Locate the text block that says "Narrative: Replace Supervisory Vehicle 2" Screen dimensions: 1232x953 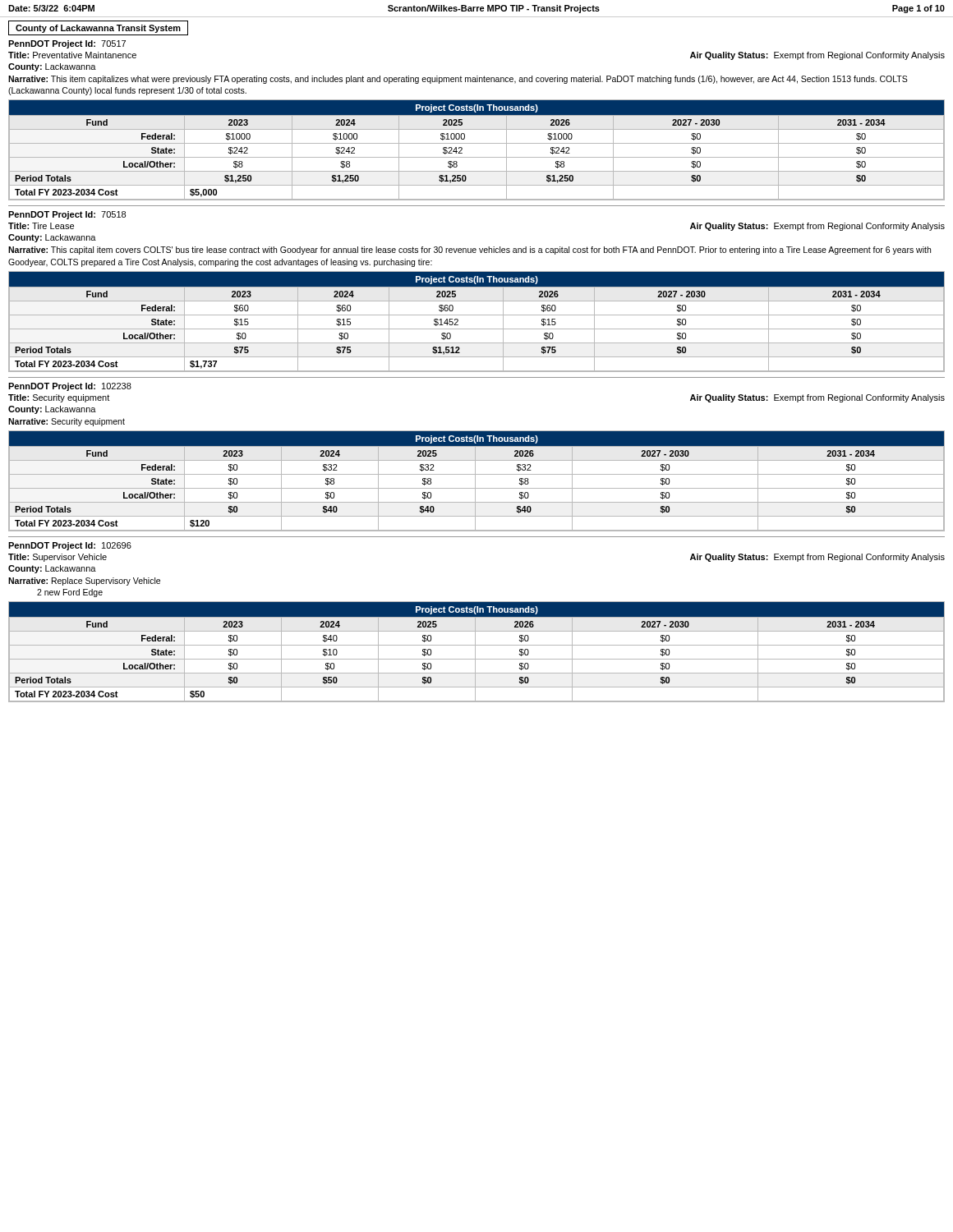[x=84, y=586]
